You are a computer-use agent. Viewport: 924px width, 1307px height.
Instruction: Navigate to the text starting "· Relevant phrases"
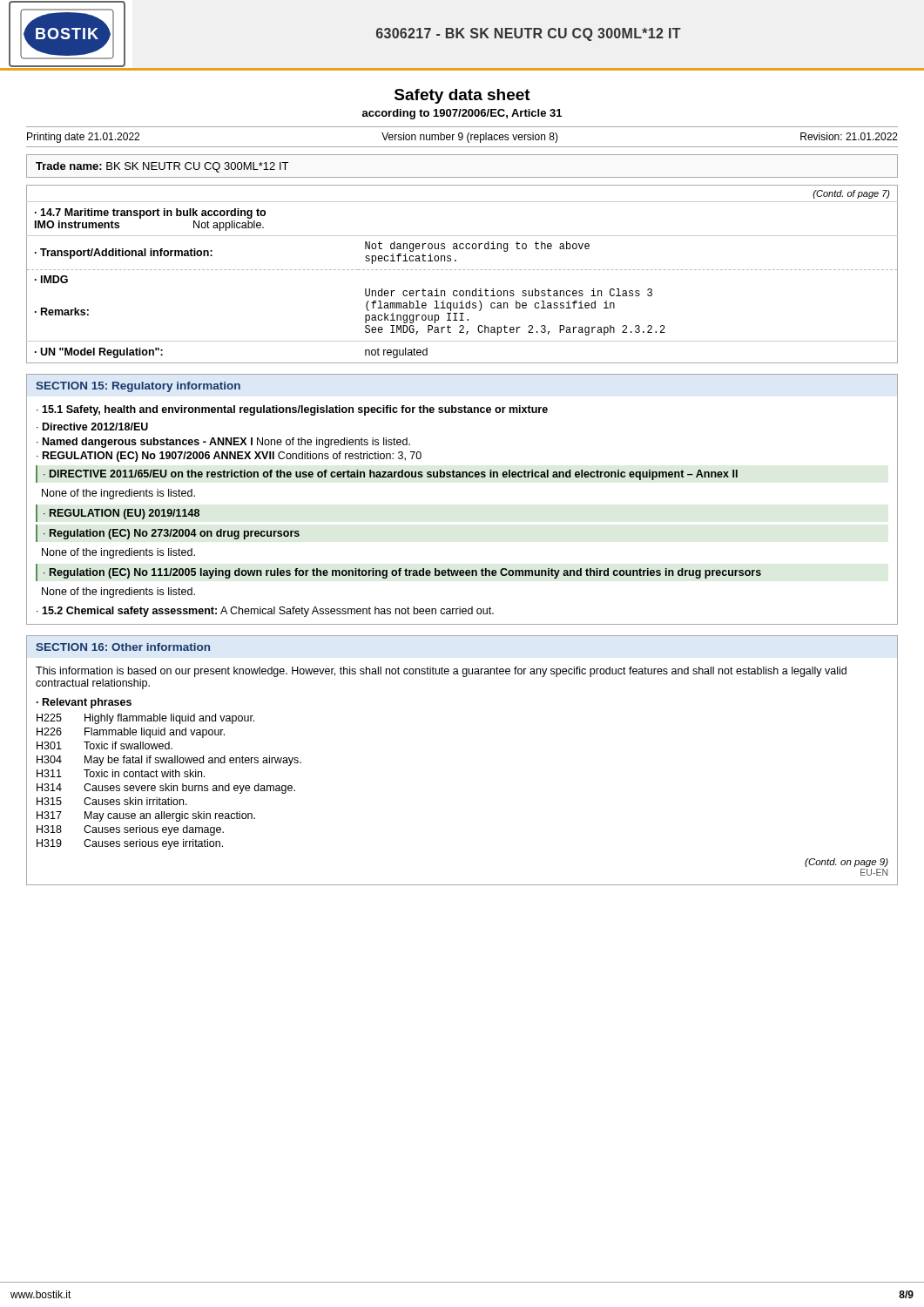click(x=84, y=702)
